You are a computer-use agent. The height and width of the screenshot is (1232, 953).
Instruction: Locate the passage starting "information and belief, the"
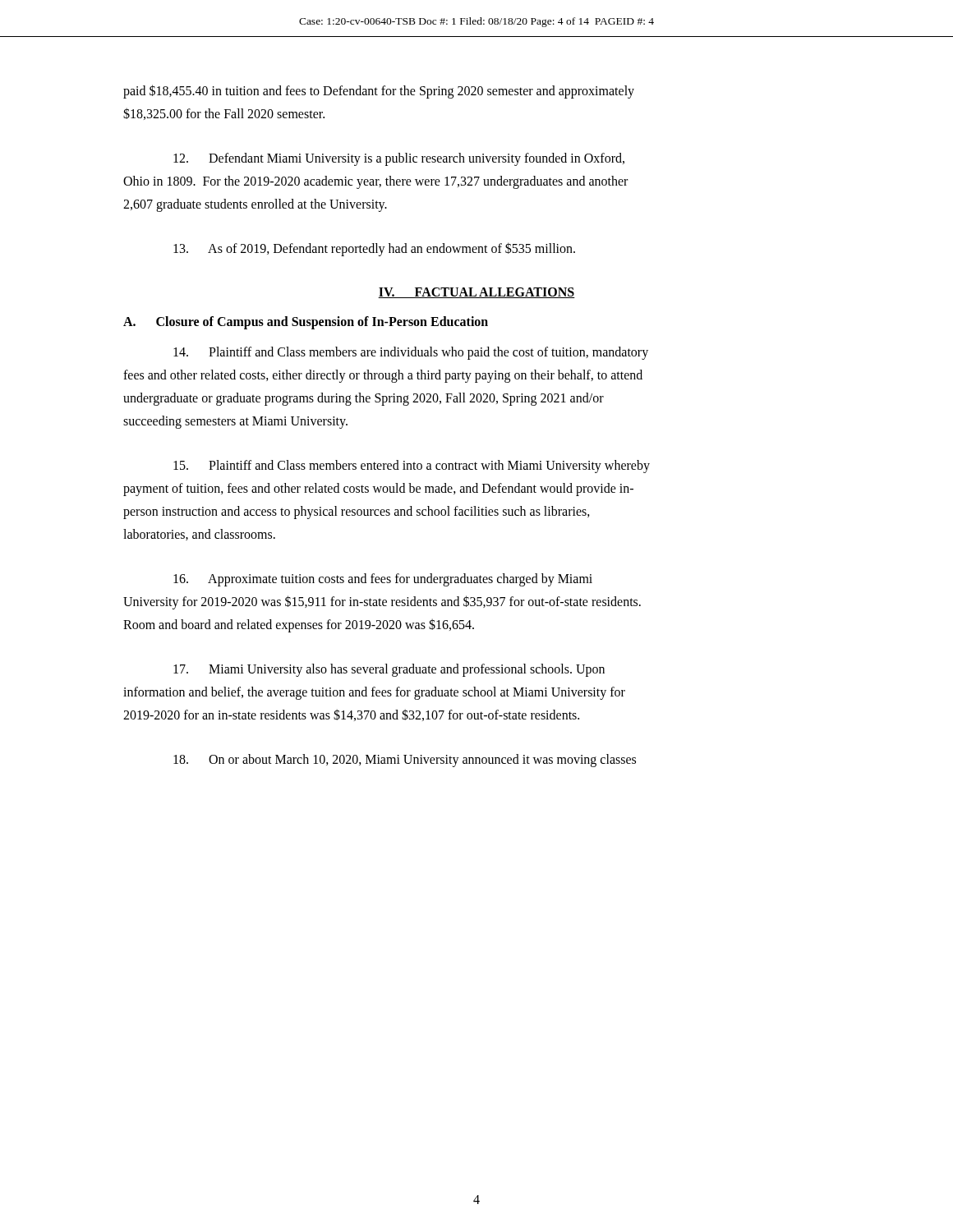tap(374, 692)
